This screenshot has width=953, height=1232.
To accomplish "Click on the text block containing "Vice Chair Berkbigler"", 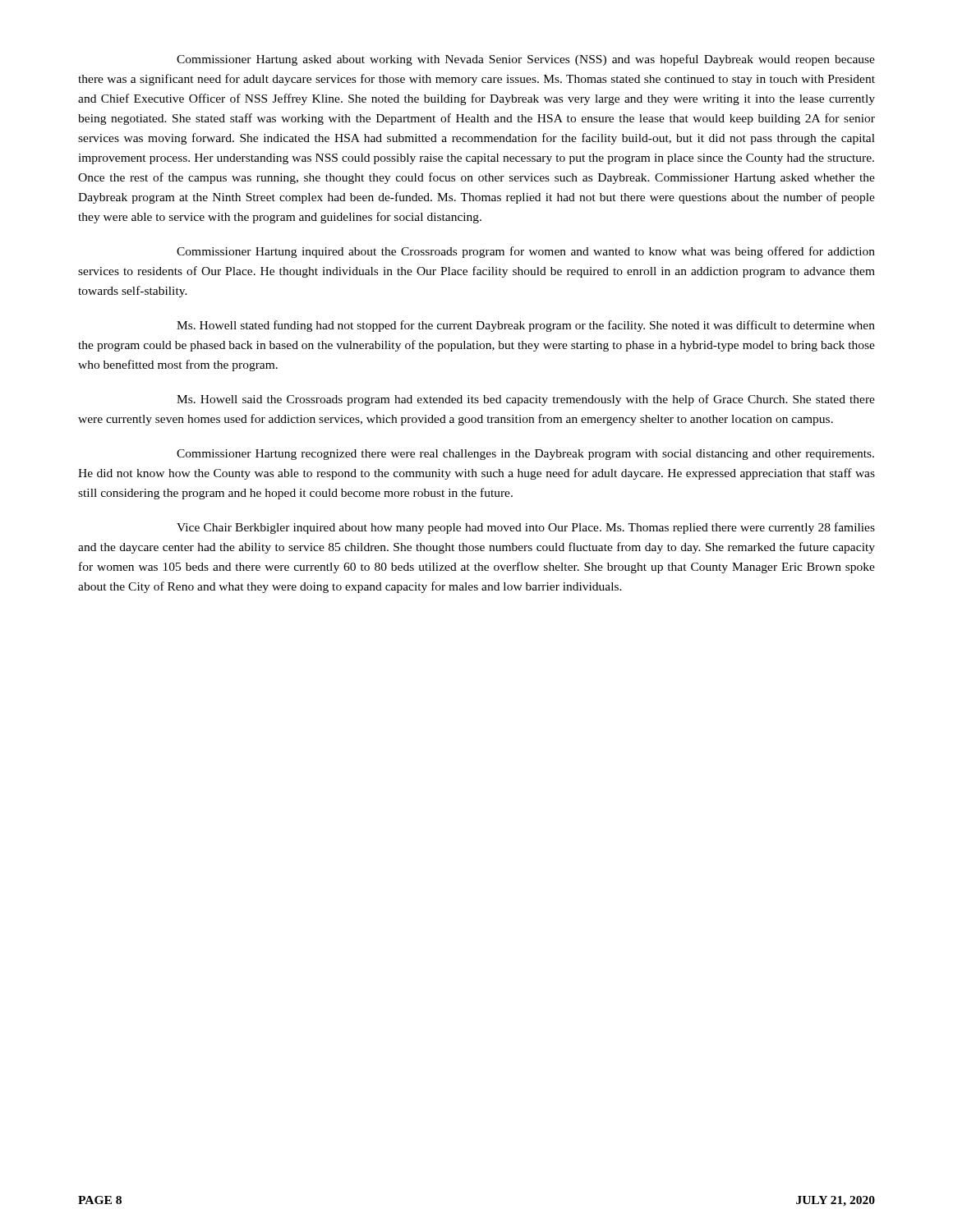I will coord(476,557).
